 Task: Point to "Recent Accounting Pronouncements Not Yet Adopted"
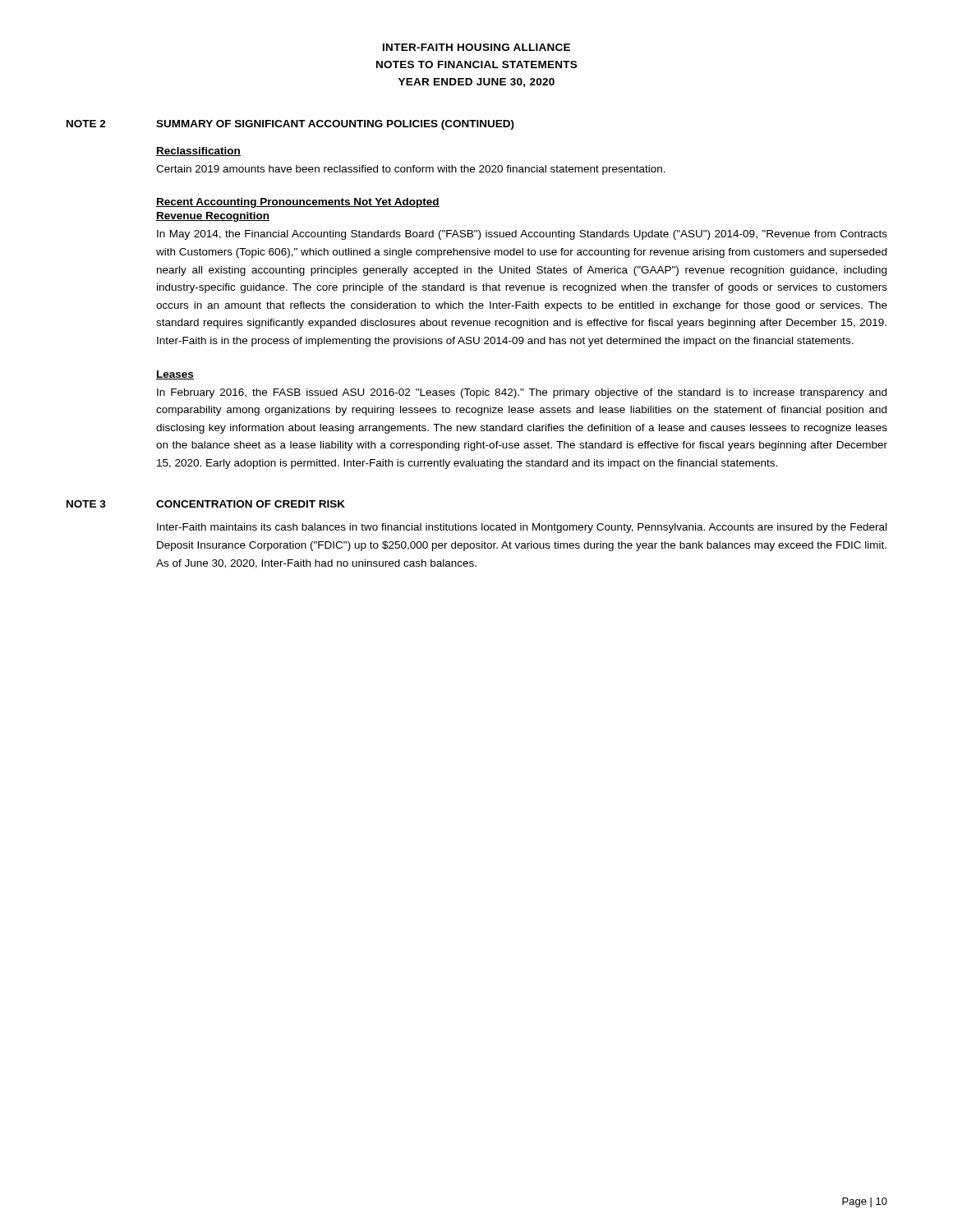298,202
